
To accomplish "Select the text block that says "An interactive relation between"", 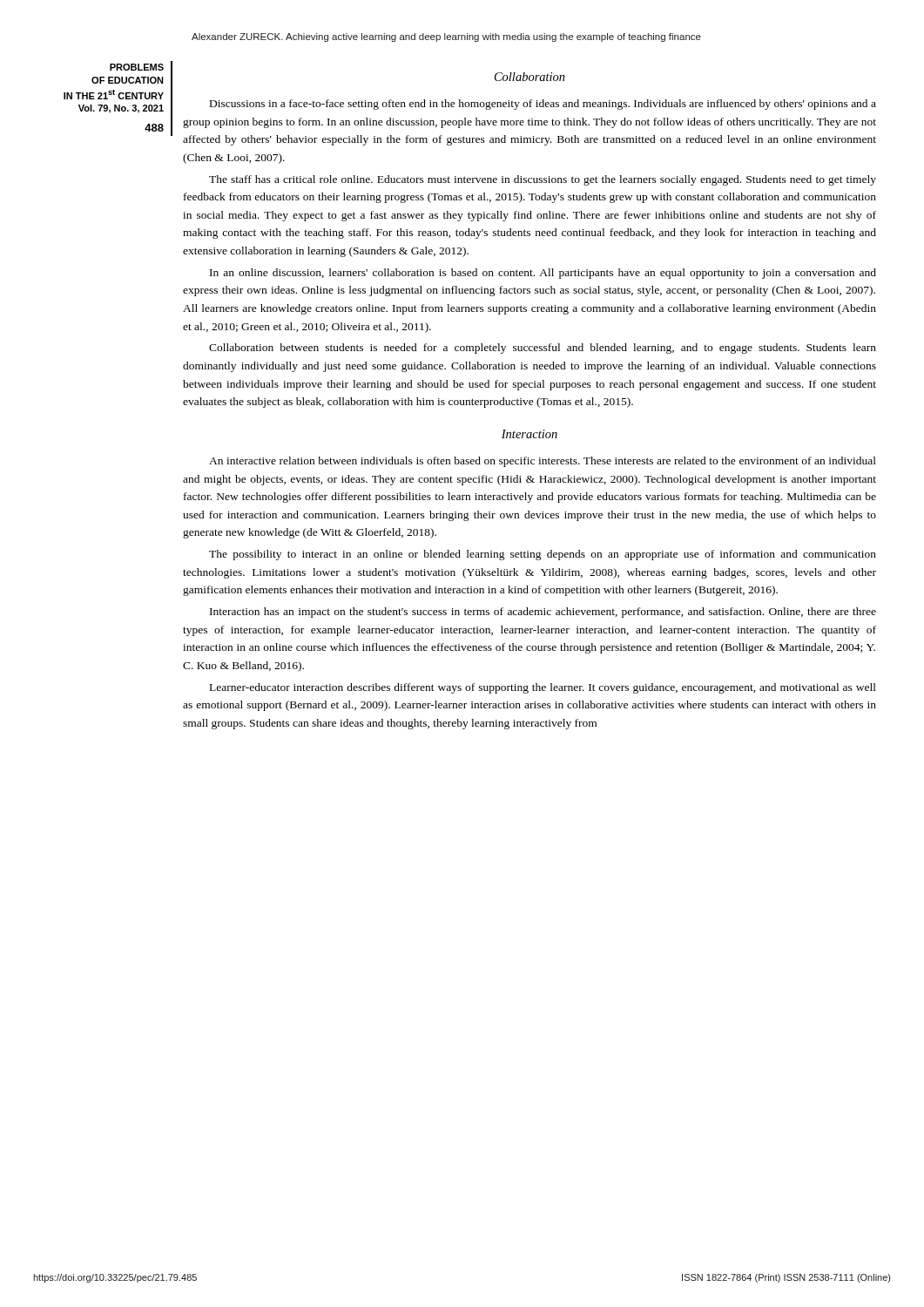I will [529, 592].
